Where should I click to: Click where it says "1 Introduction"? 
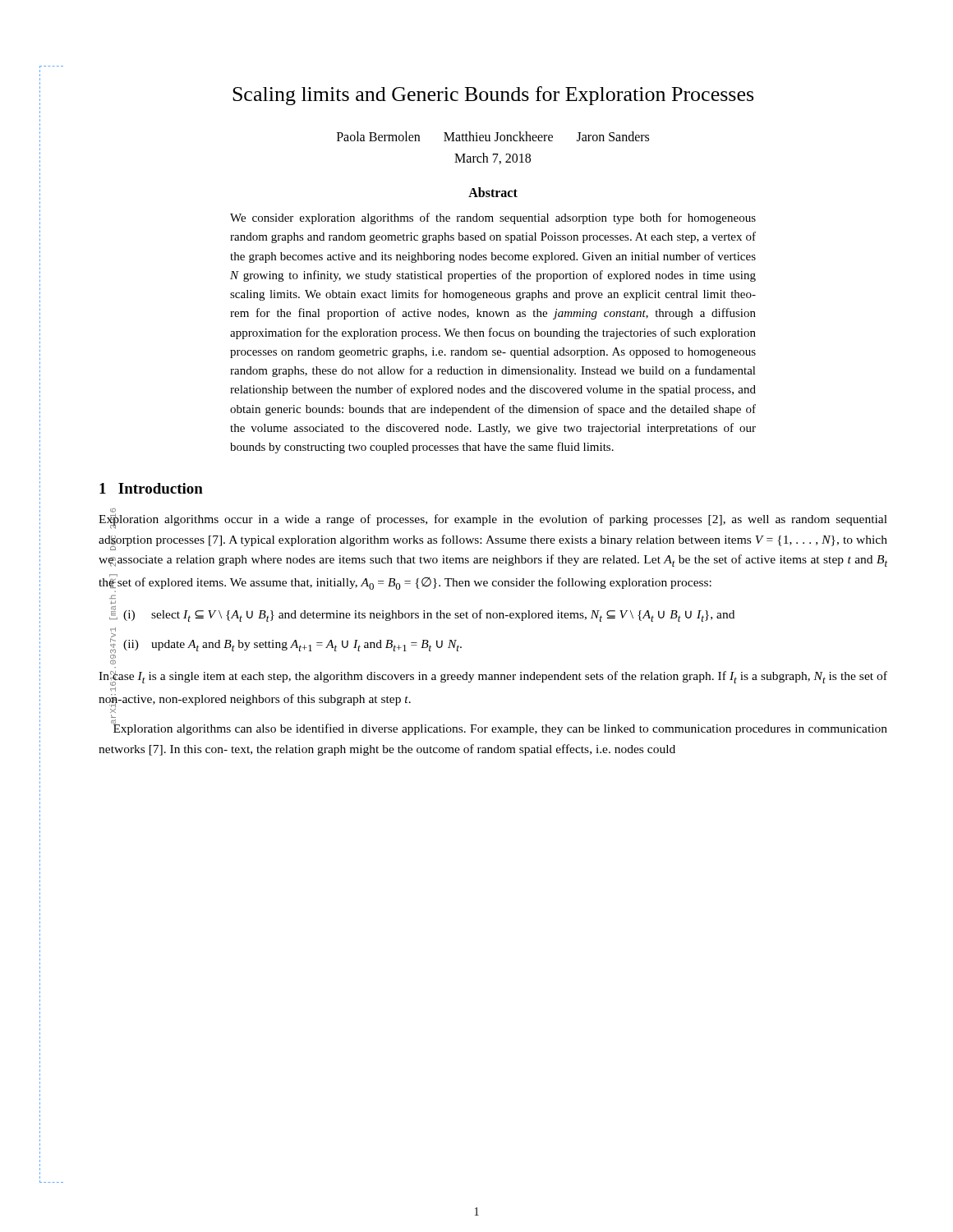tap(151, 488)
